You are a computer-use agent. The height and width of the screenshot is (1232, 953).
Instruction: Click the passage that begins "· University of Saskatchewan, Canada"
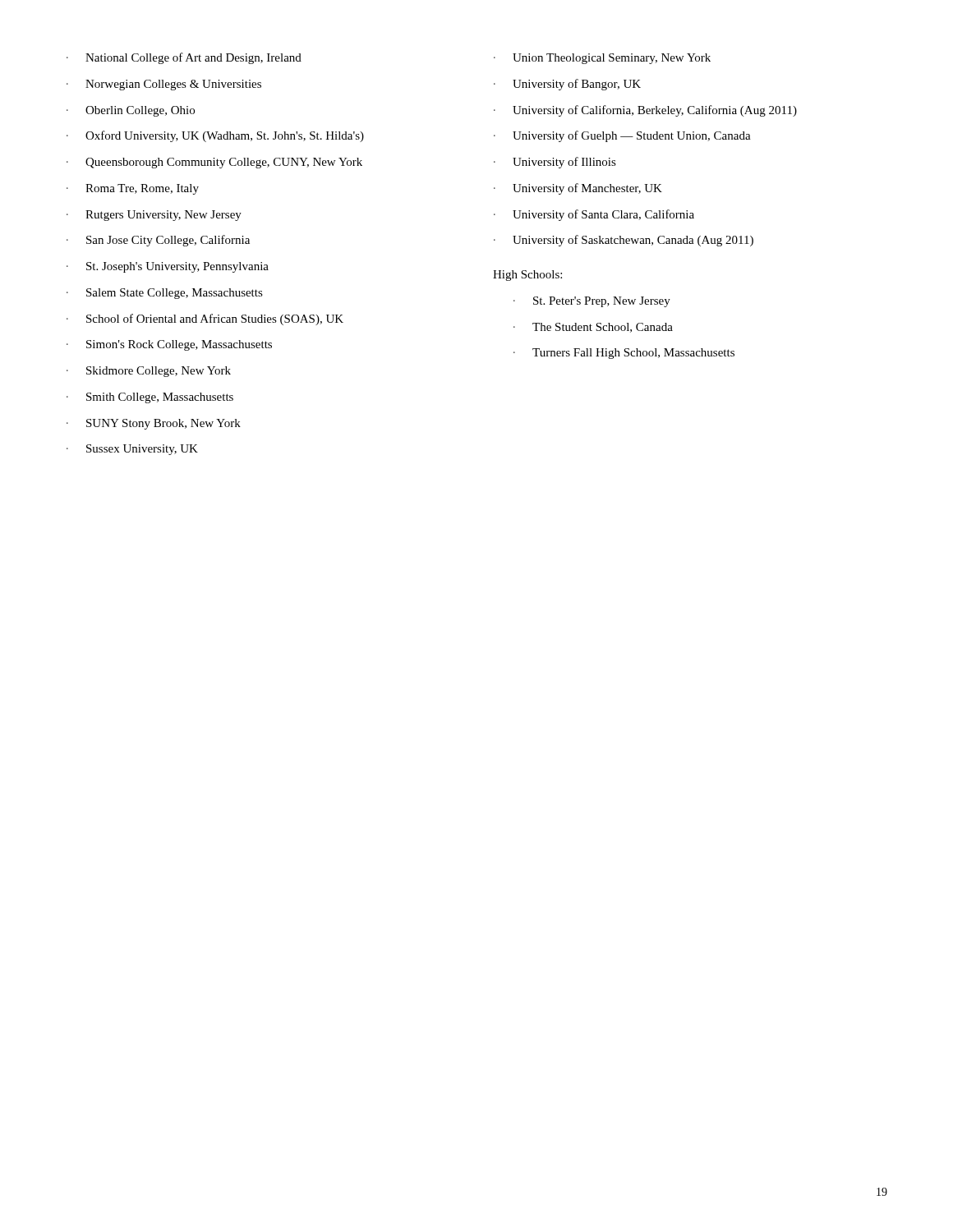[x=690, y=241]
